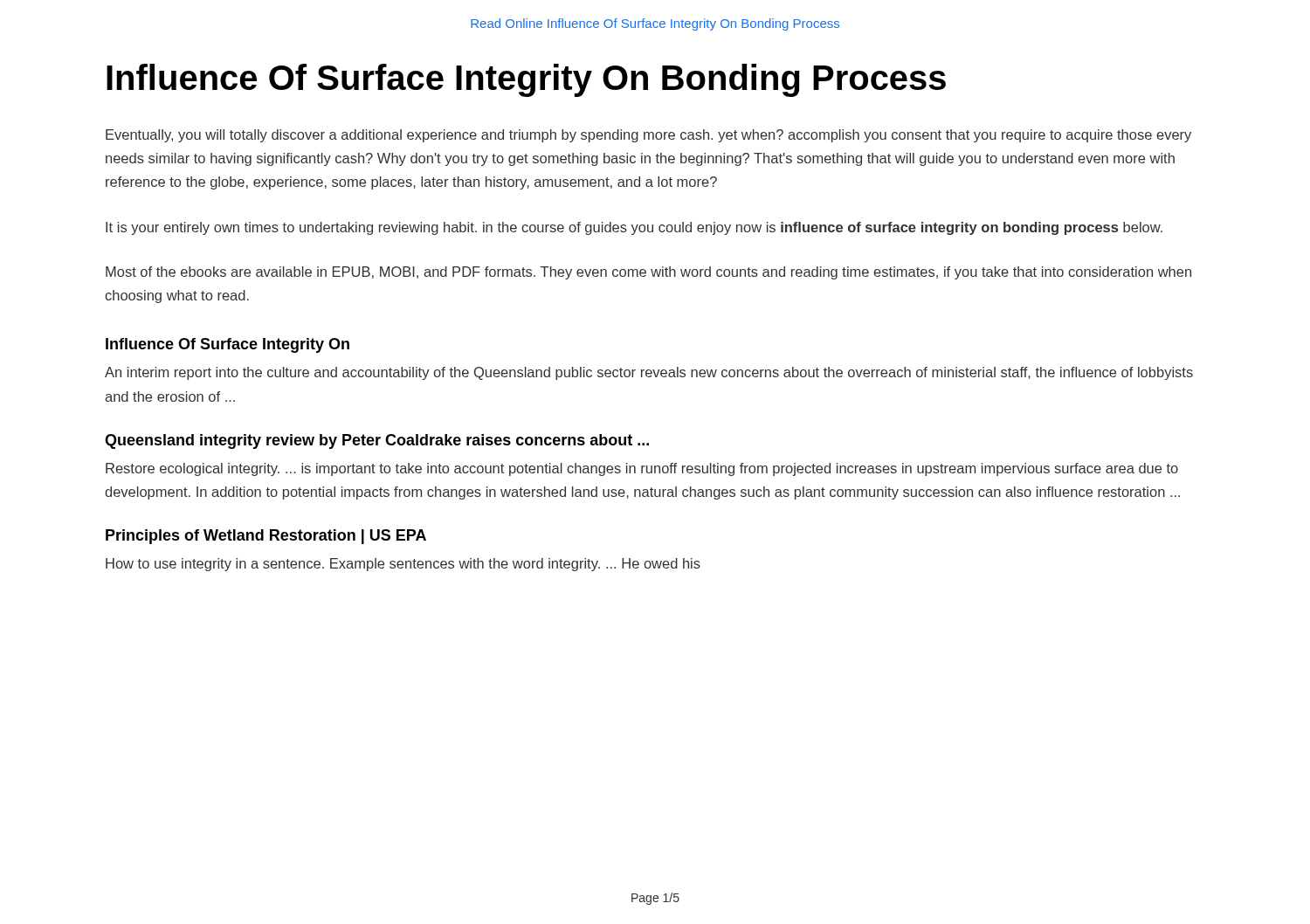Screen dimensions: 924x1310
Task: Navigate to the text starting "Principles of Wetland"
Action: (266, 536)
